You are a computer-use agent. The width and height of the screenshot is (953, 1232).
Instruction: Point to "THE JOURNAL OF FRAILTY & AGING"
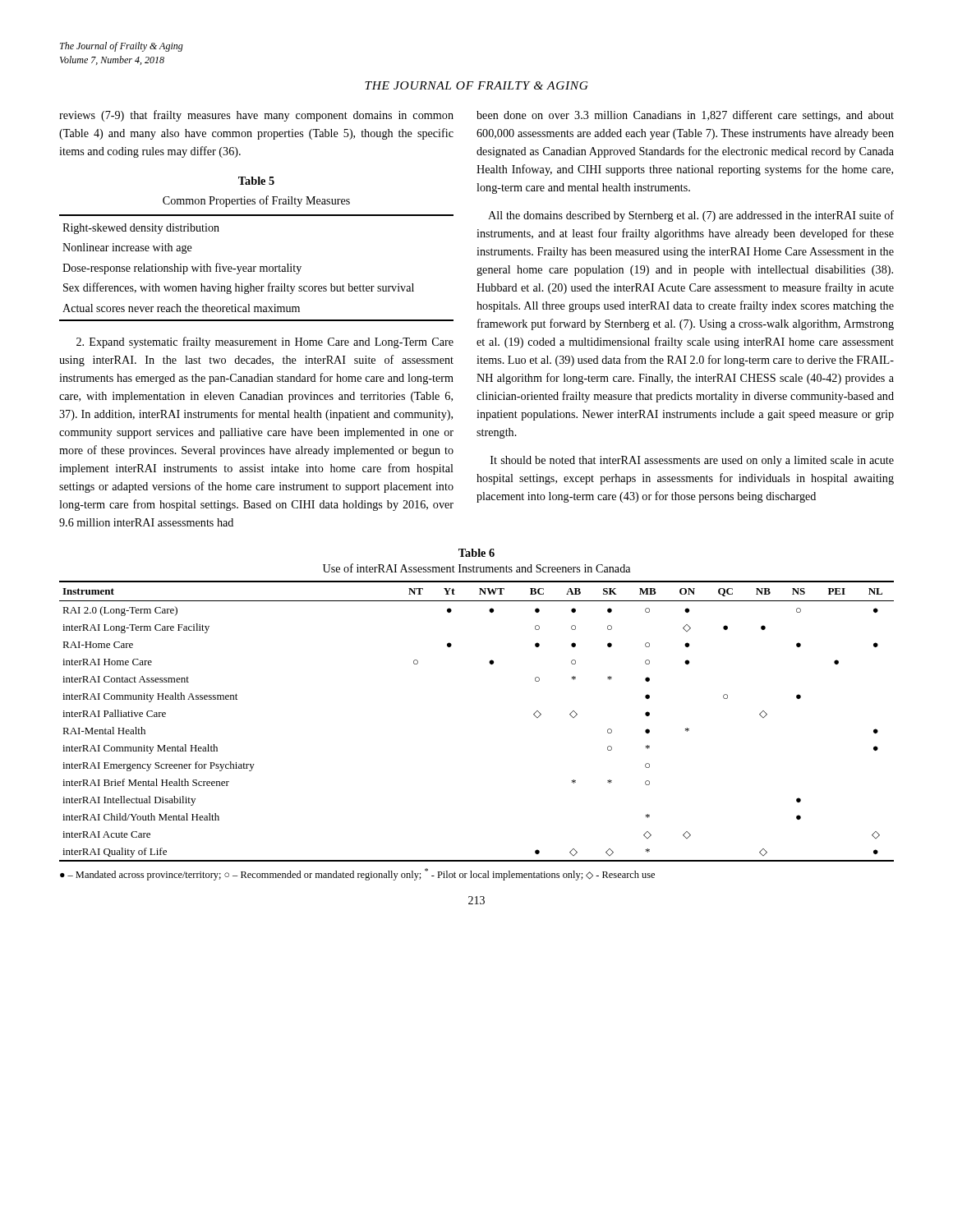[x=476, y=85]
